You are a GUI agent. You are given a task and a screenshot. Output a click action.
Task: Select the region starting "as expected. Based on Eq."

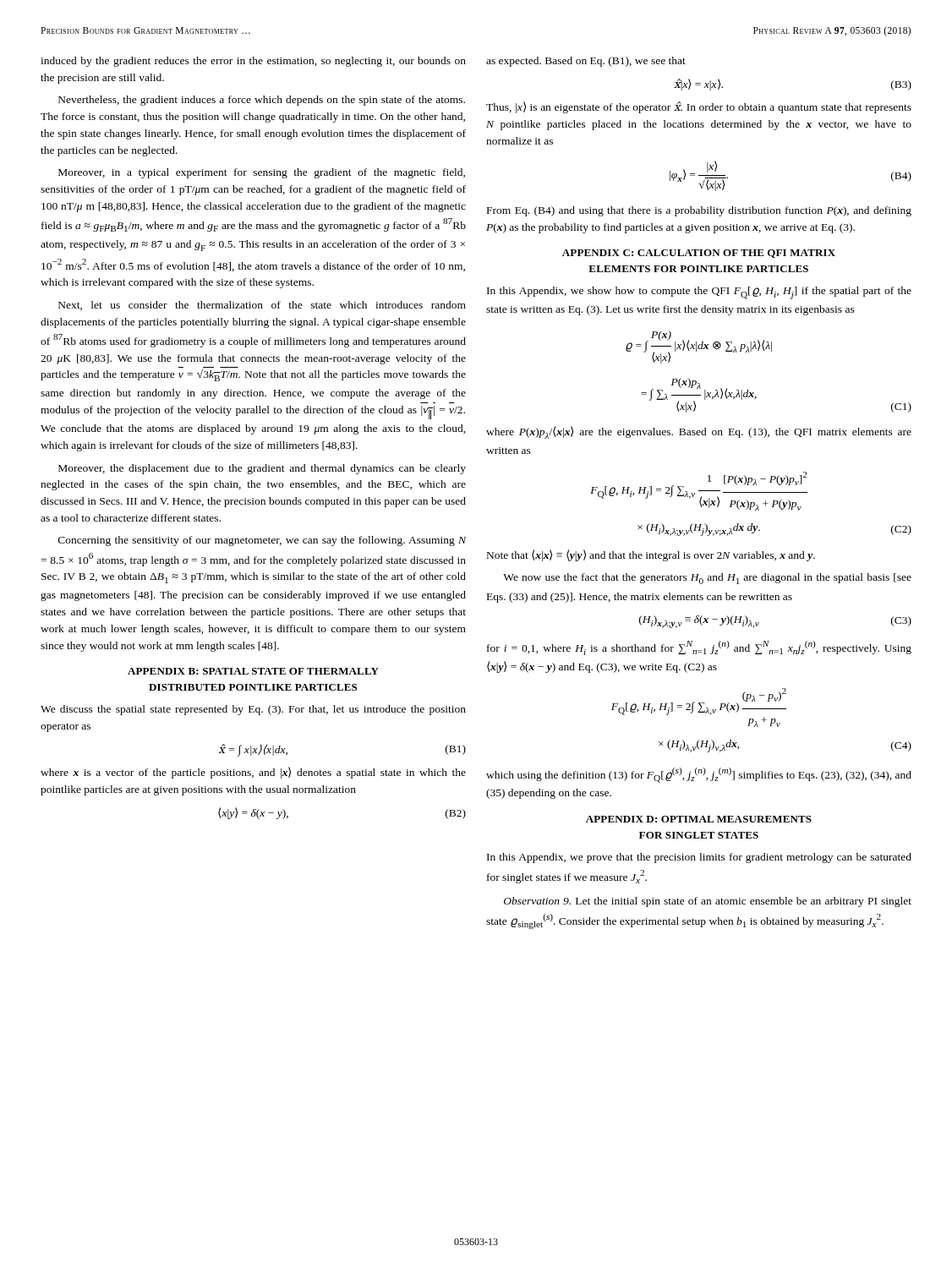tap(586, 62)
